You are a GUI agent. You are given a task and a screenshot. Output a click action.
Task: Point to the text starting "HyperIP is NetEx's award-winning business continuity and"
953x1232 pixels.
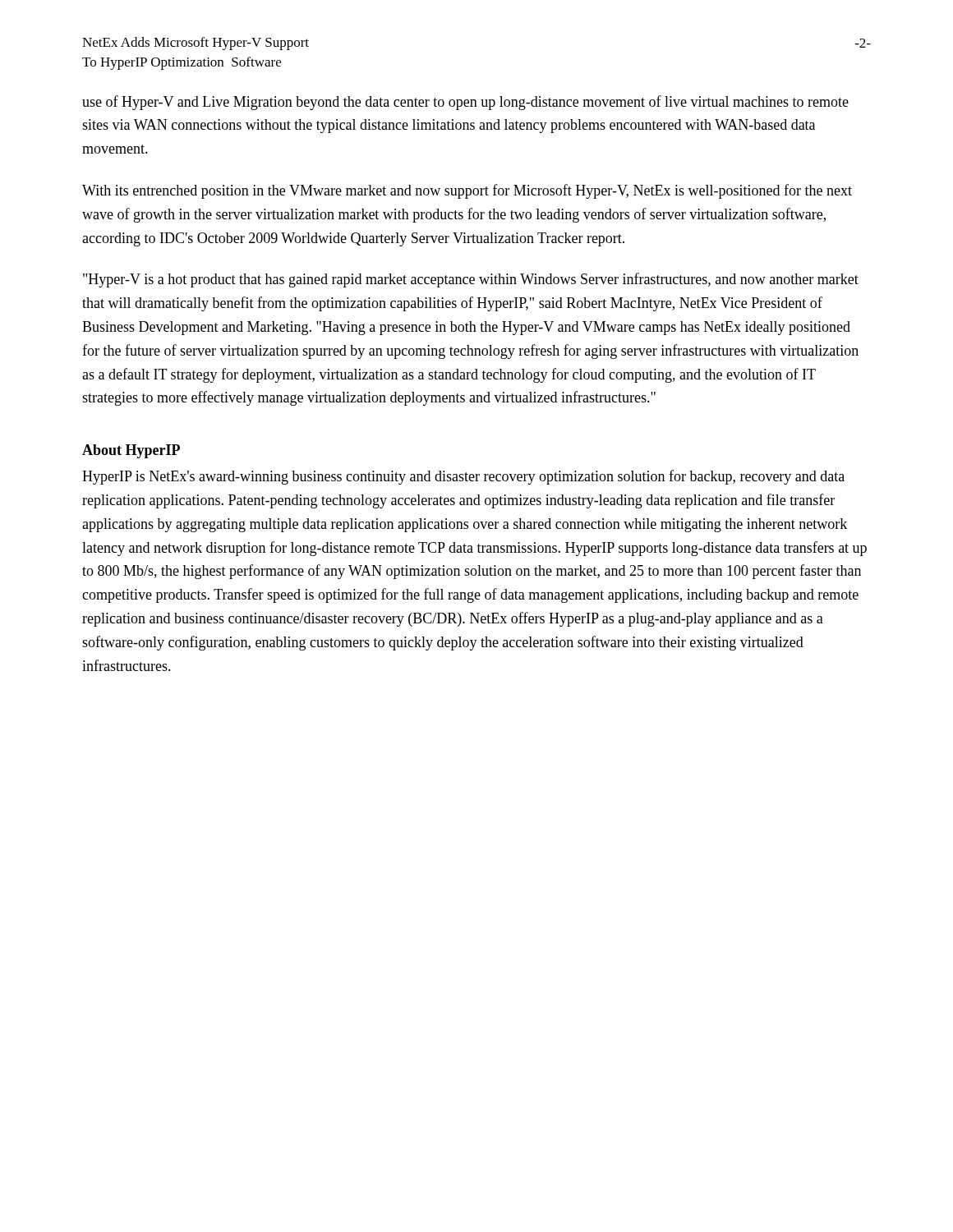click(475, 571)
